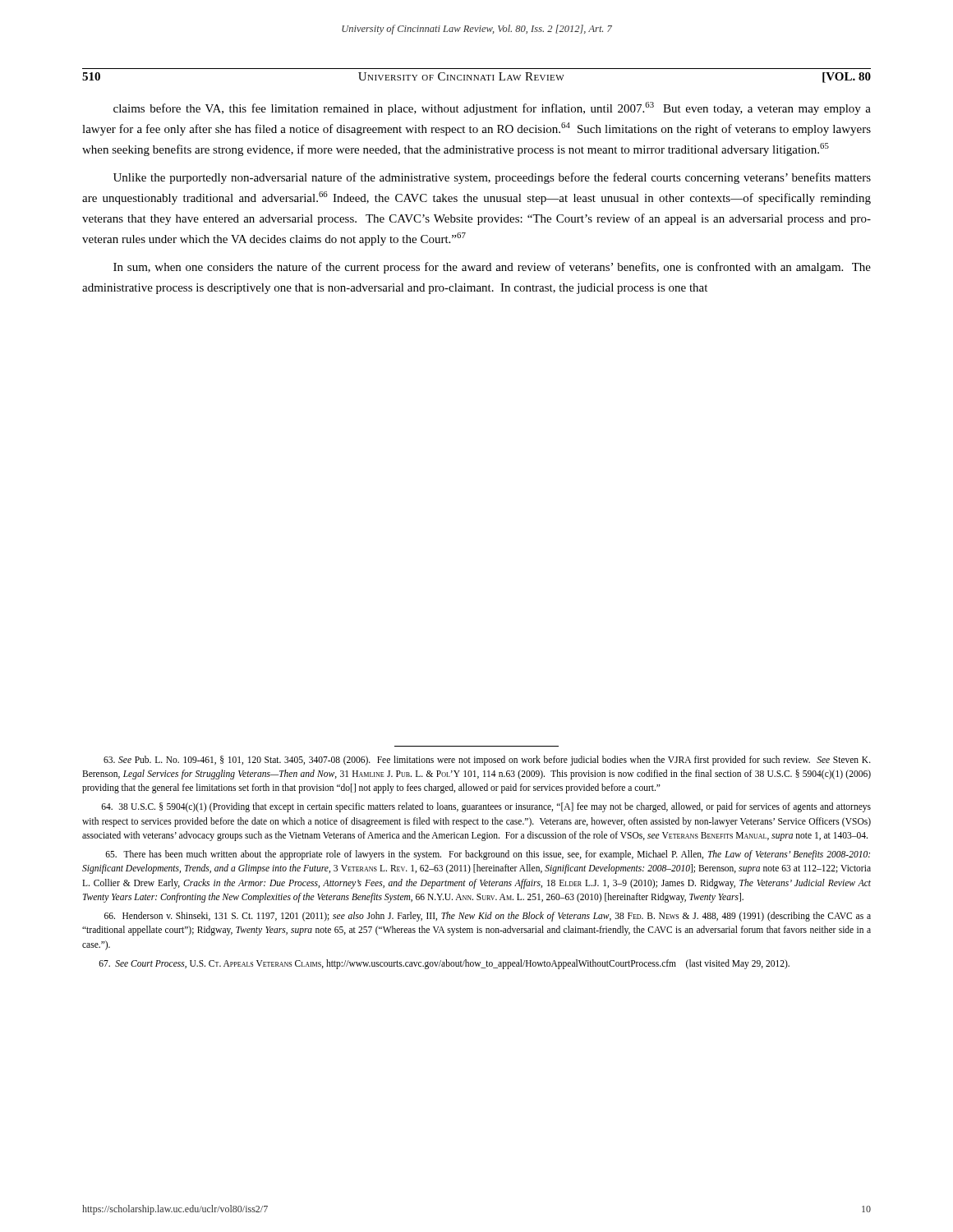Image resolution: width=953 pixels, height=1232 pixels.
Task: Select the text block starting "See Pub. L. No. 109-461,"
Action: click(476, 773)
